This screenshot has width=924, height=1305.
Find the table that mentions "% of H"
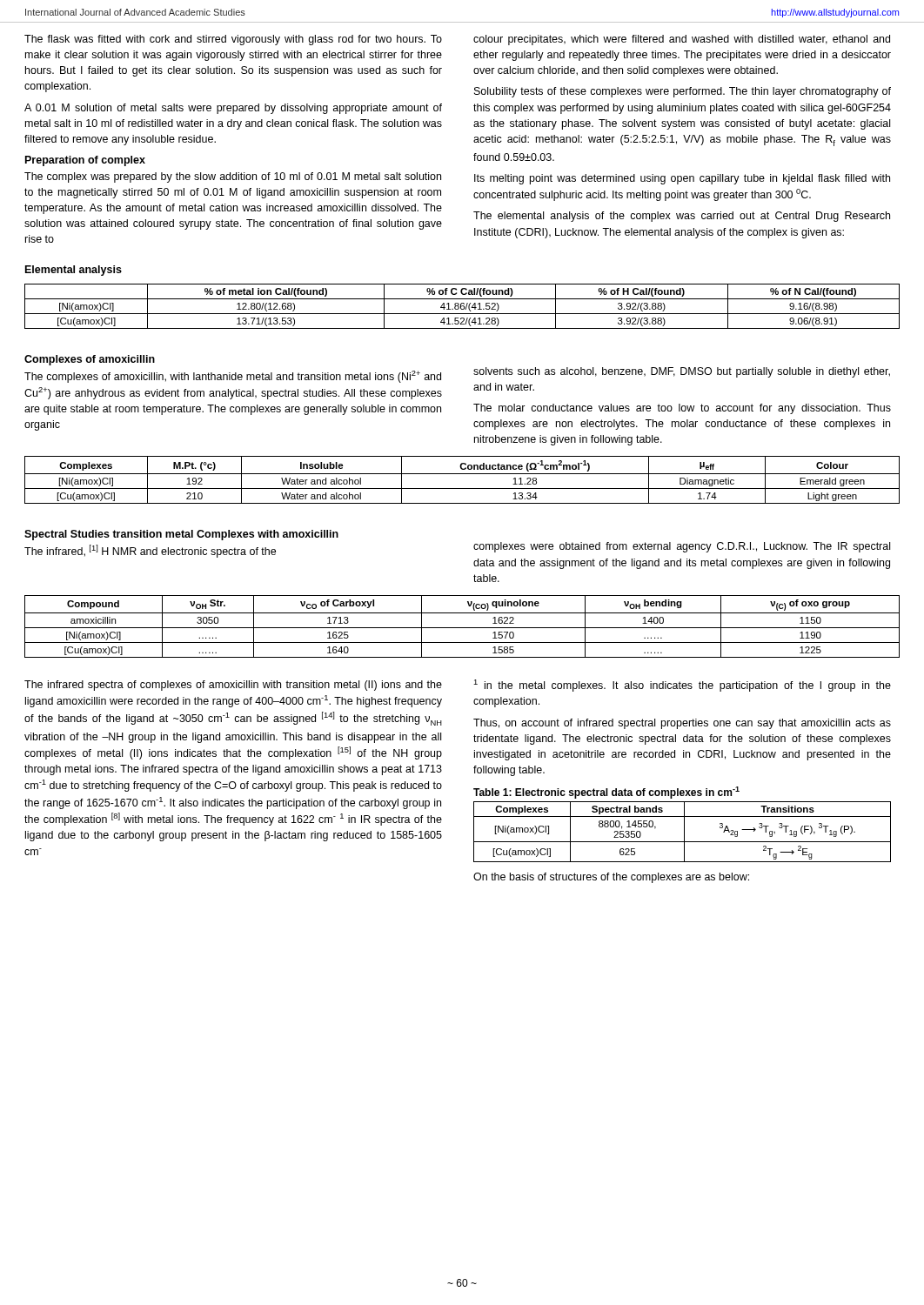pyautogui.click(x=462, y=307)
